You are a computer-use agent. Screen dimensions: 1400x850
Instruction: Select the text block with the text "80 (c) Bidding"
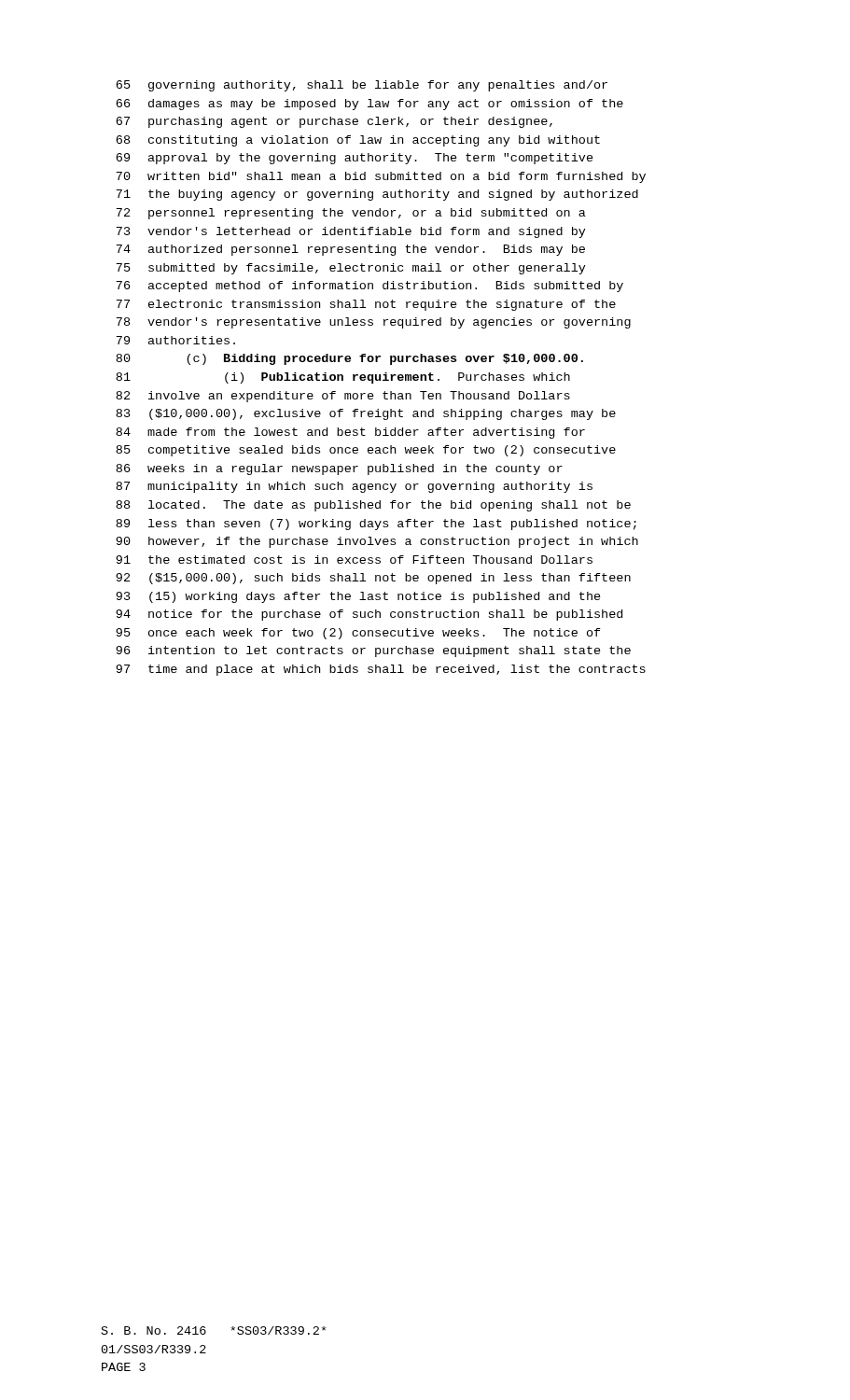click(442, 360)
